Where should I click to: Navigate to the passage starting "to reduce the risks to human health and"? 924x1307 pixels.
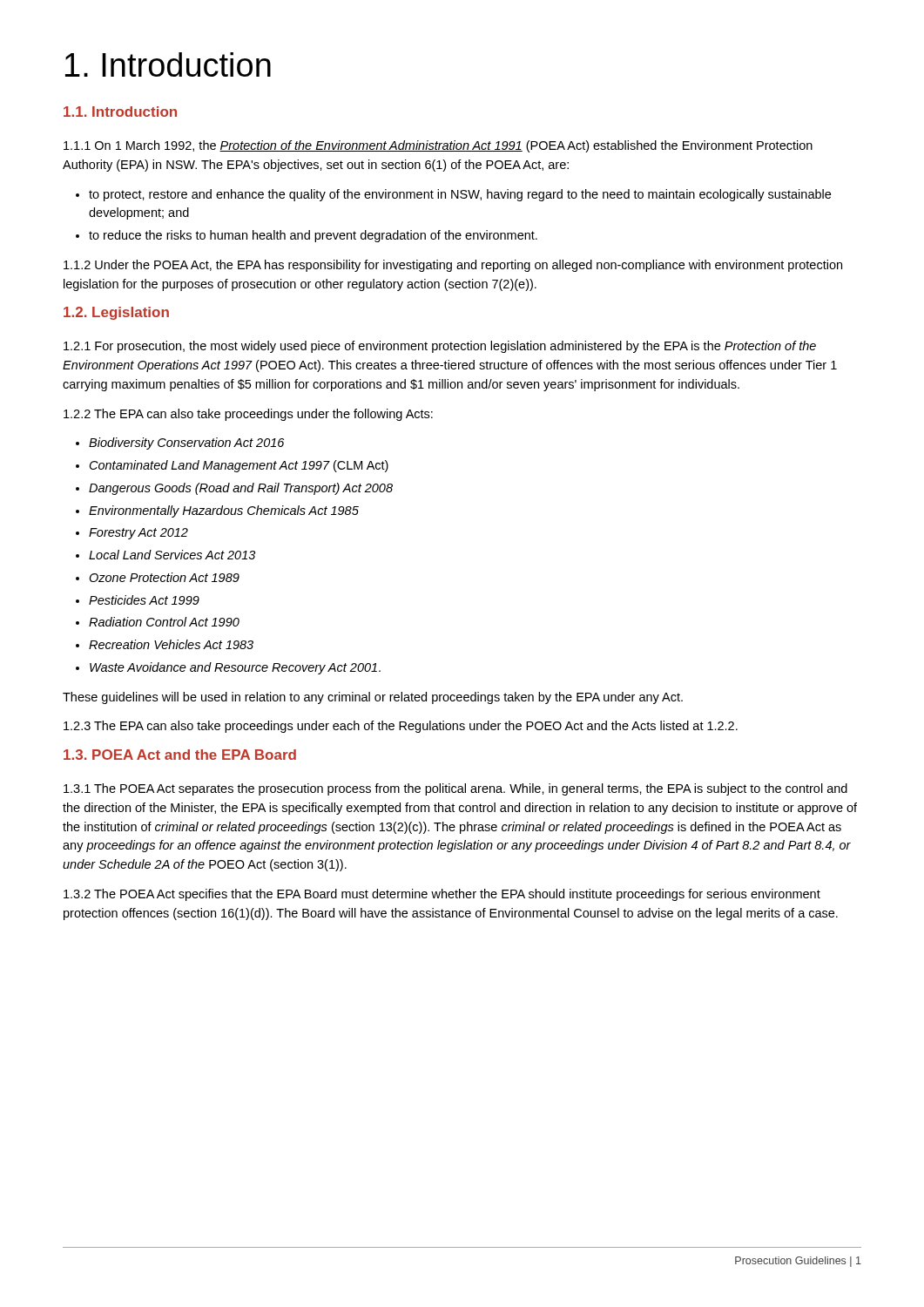pyautogui.click(x=462, y=236)
